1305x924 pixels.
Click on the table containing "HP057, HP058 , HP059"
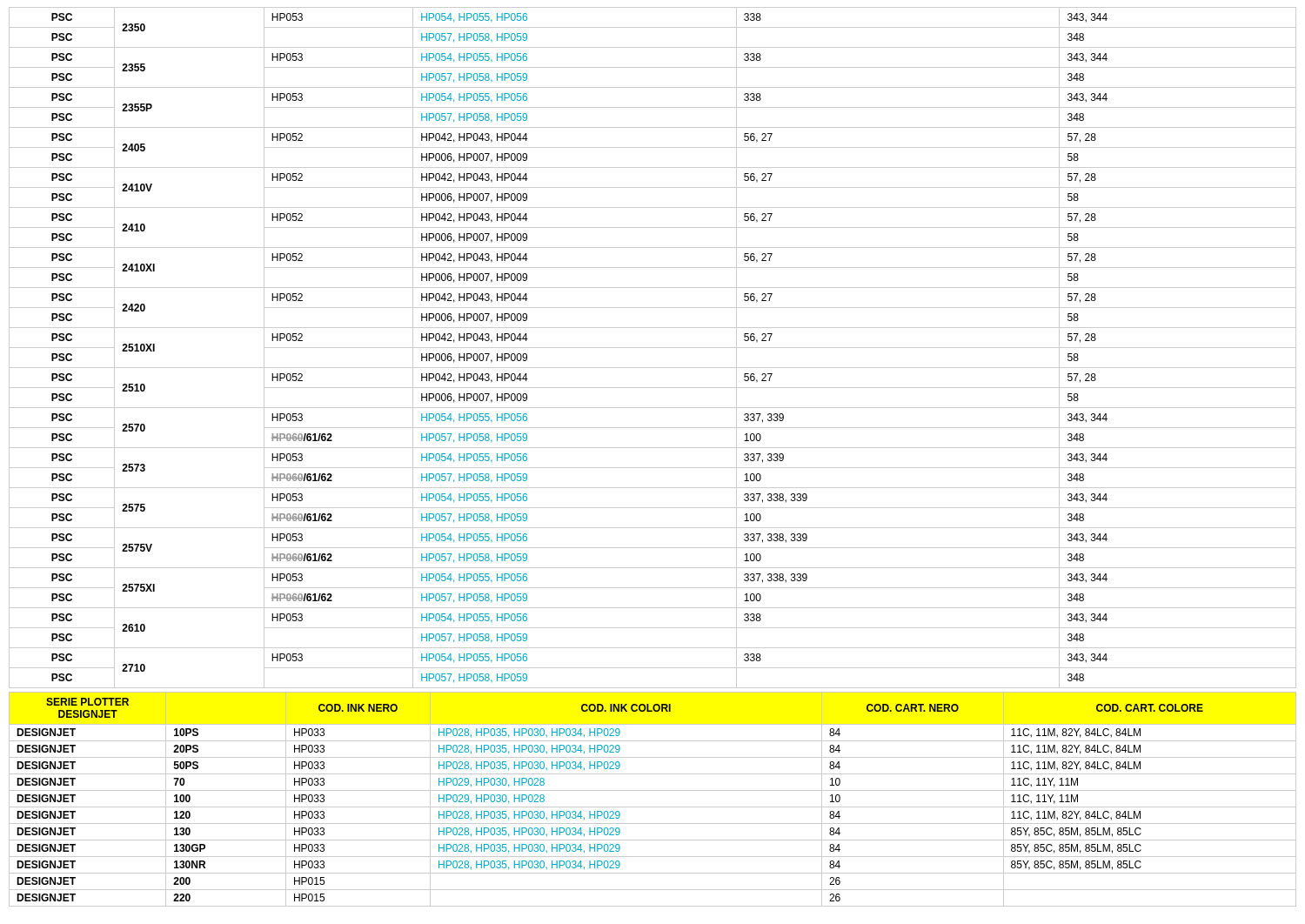(x=652, y=348)
